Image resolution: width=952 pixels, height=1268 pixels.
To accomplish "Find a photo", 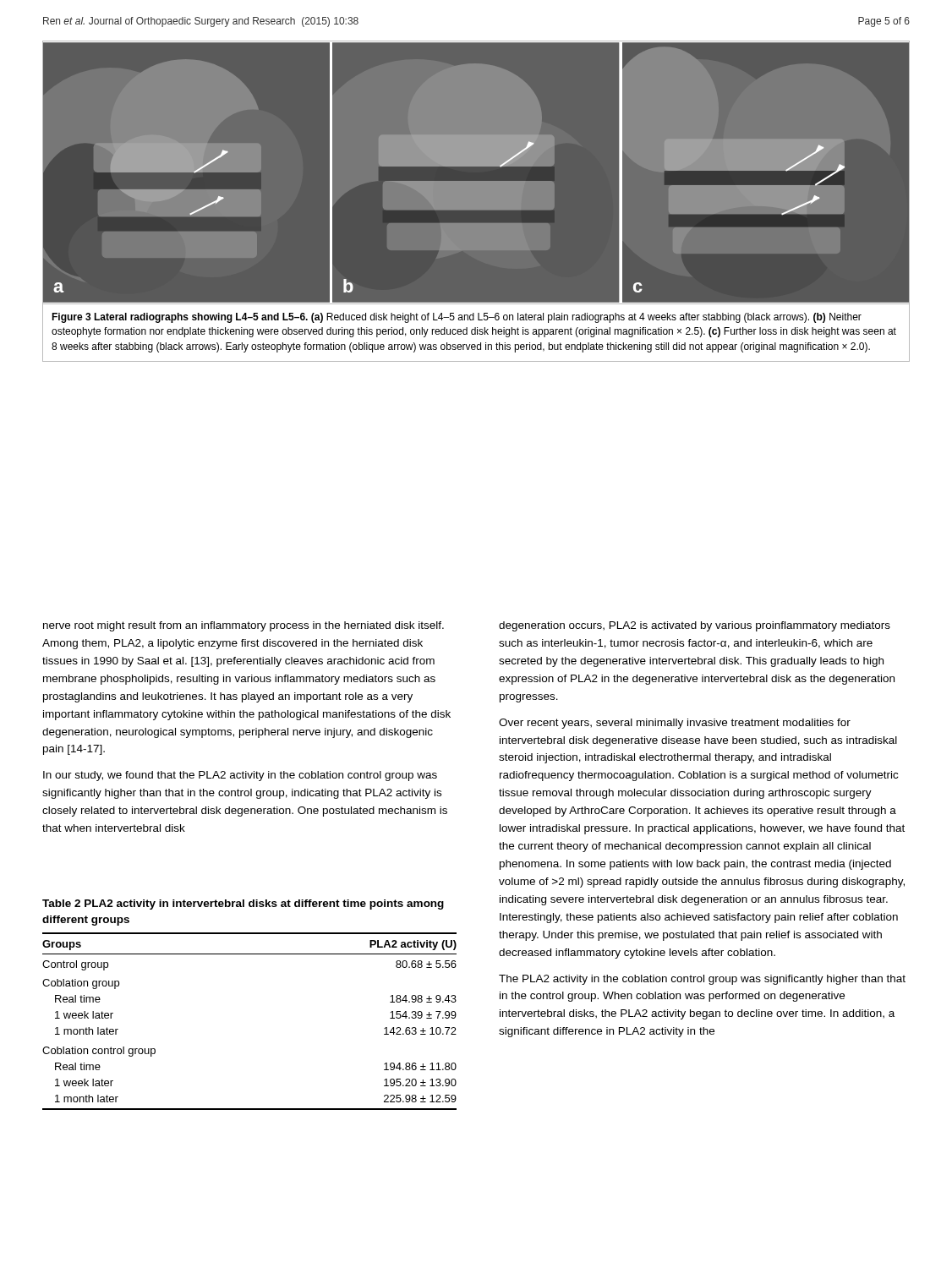I will 476,201.
